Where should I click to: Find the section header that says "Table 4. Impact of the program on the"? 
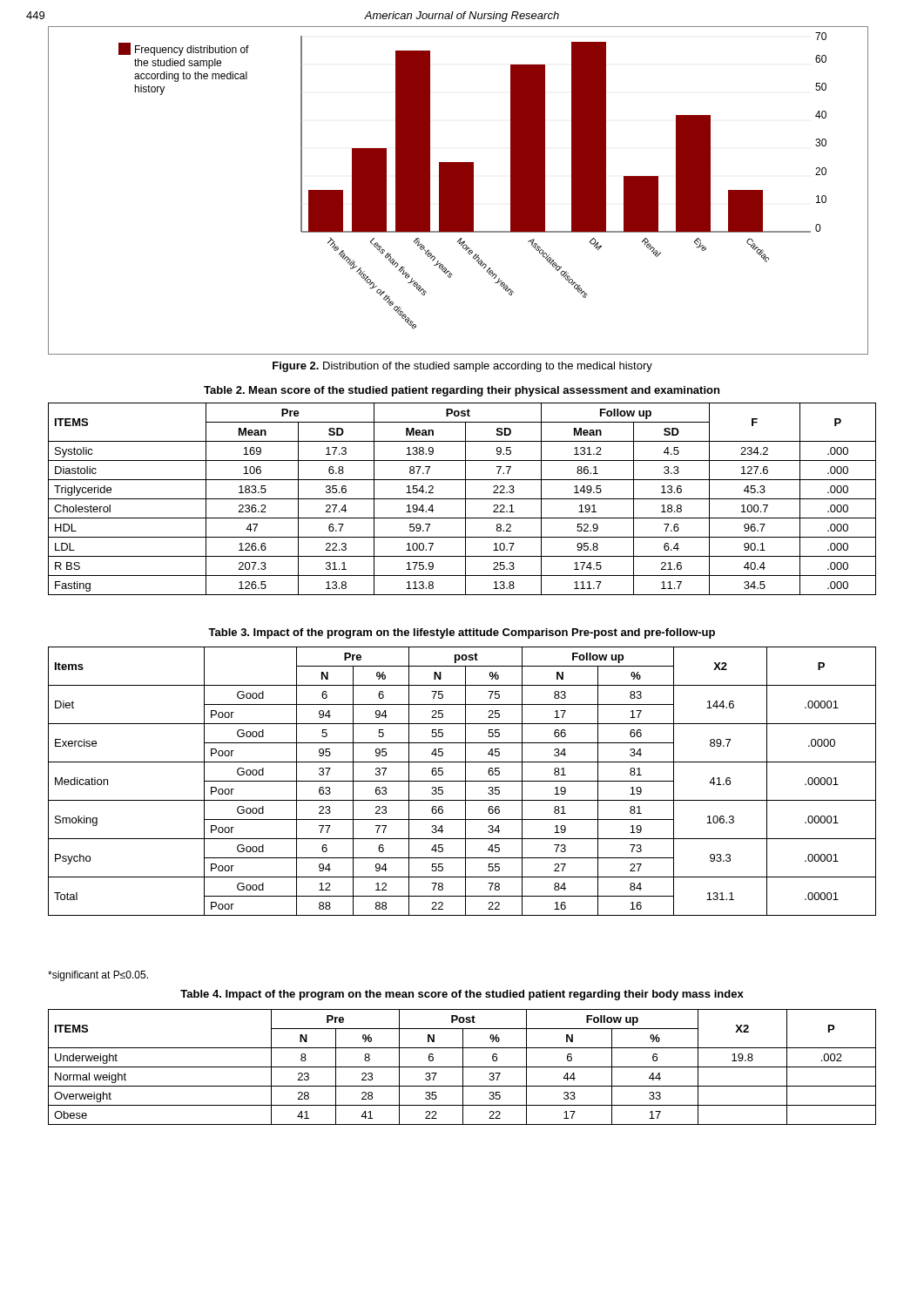click(462, 994)
